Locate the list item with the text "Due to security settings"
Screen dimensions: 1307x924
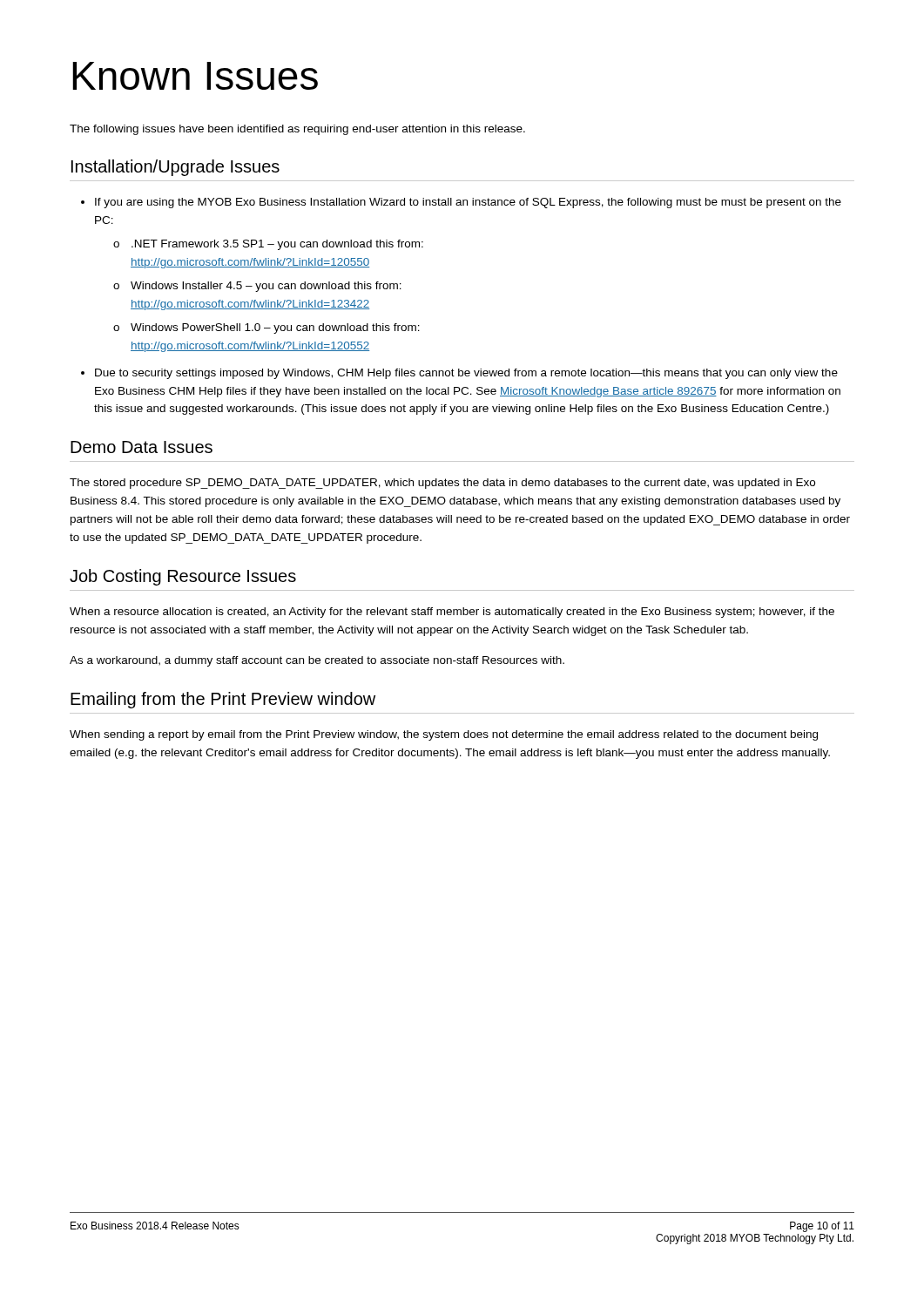(x=474, y=391)
